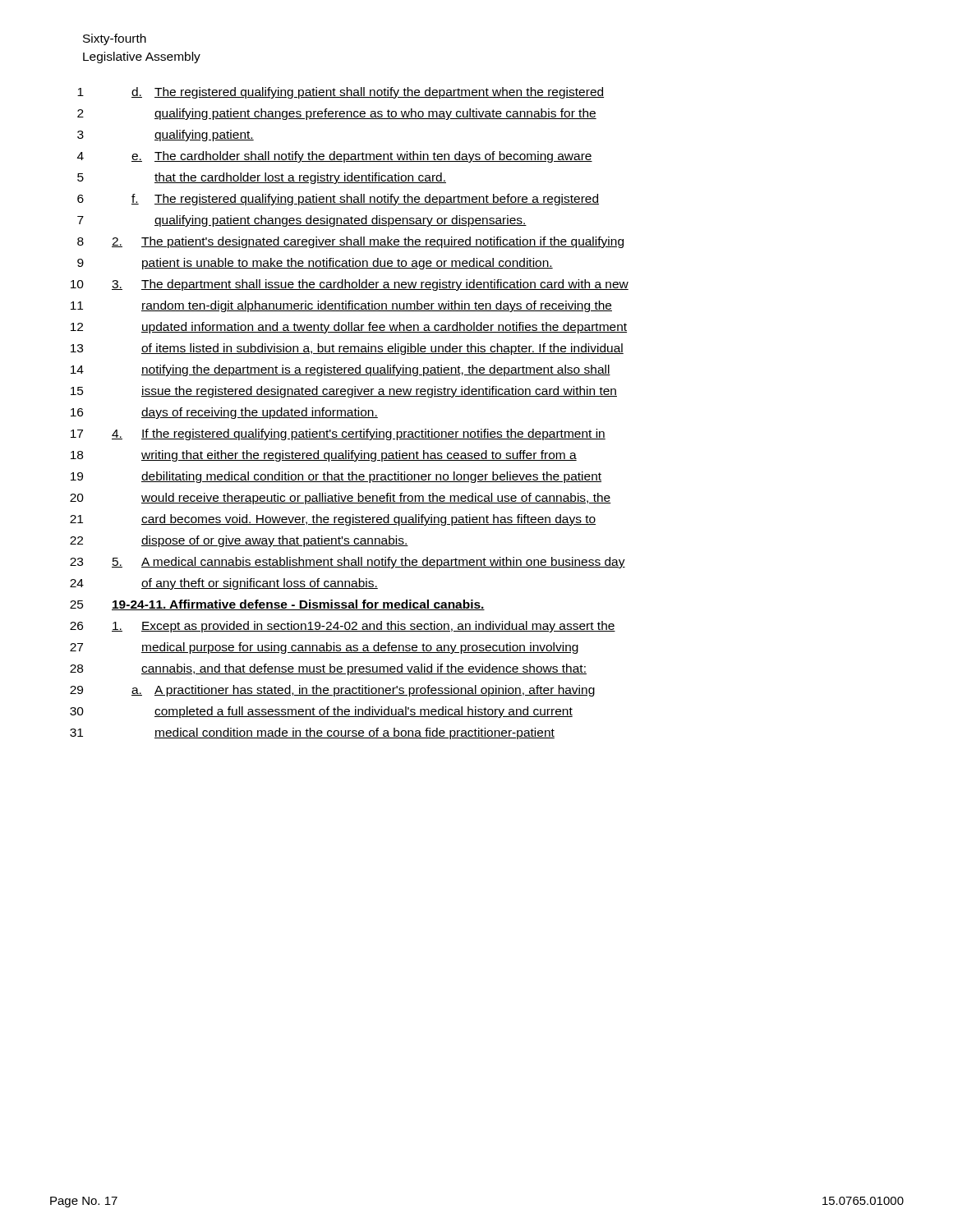Screen dimensions: 1232x953
Task: Navigate to the element starting "29 a. A practitioner has stated,"
Action: (x=476, y=690)
